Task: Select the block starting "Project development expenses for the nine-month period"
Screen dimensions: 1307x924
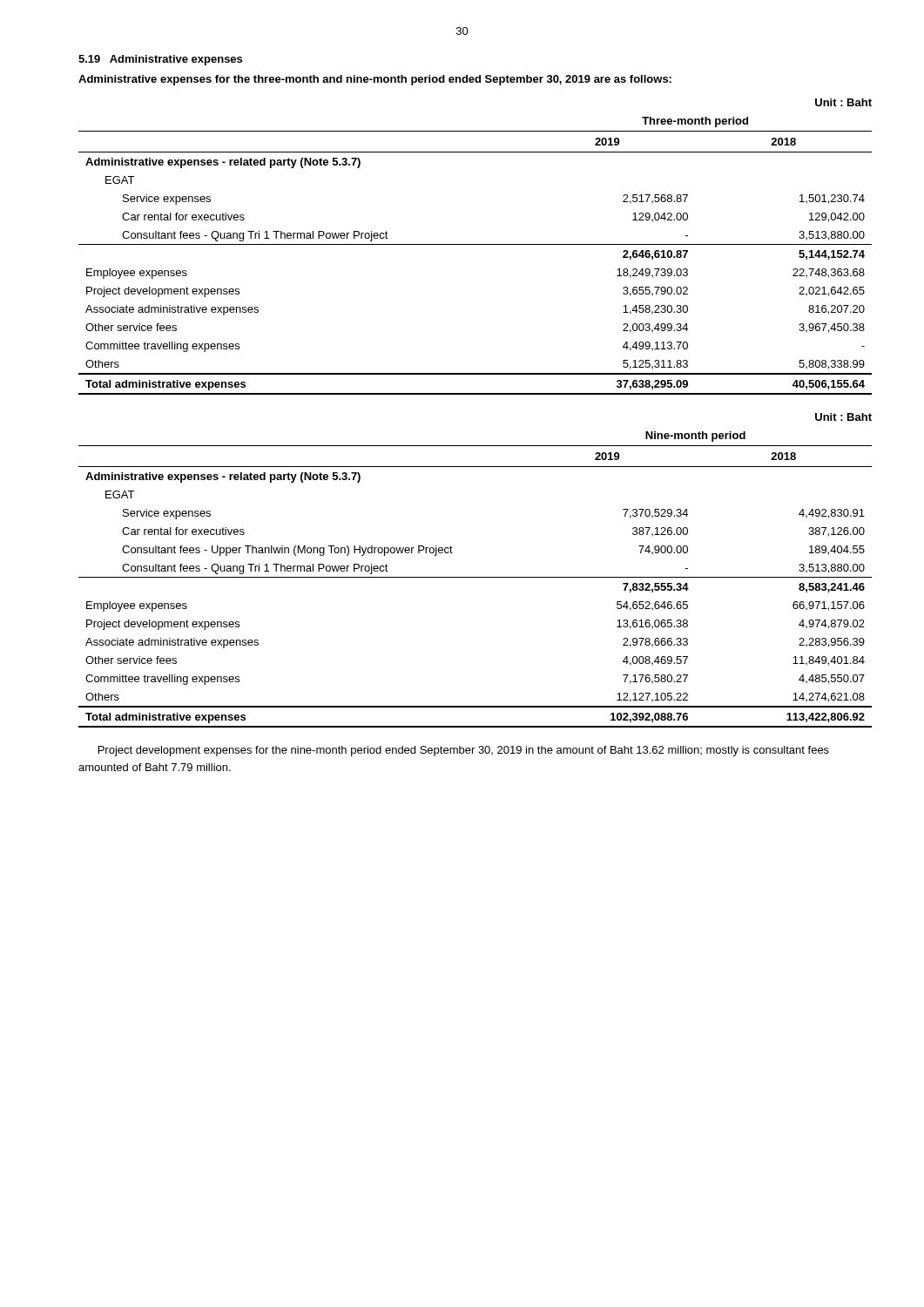Action: 454,758
